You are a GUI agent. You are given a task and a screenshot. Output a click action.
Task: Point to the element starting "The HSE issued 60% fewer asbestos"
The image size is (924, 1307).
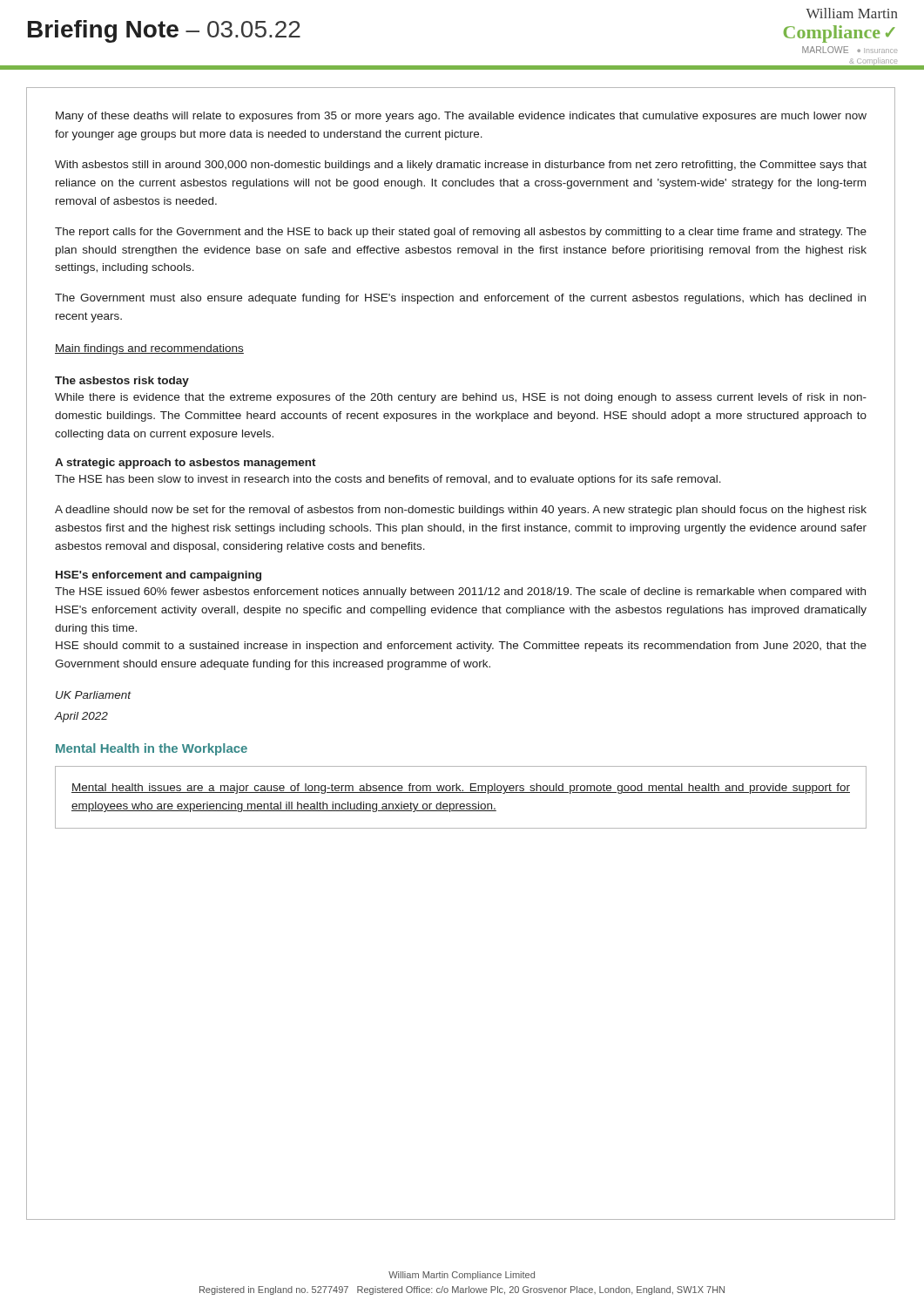click(x=460, y=593)
